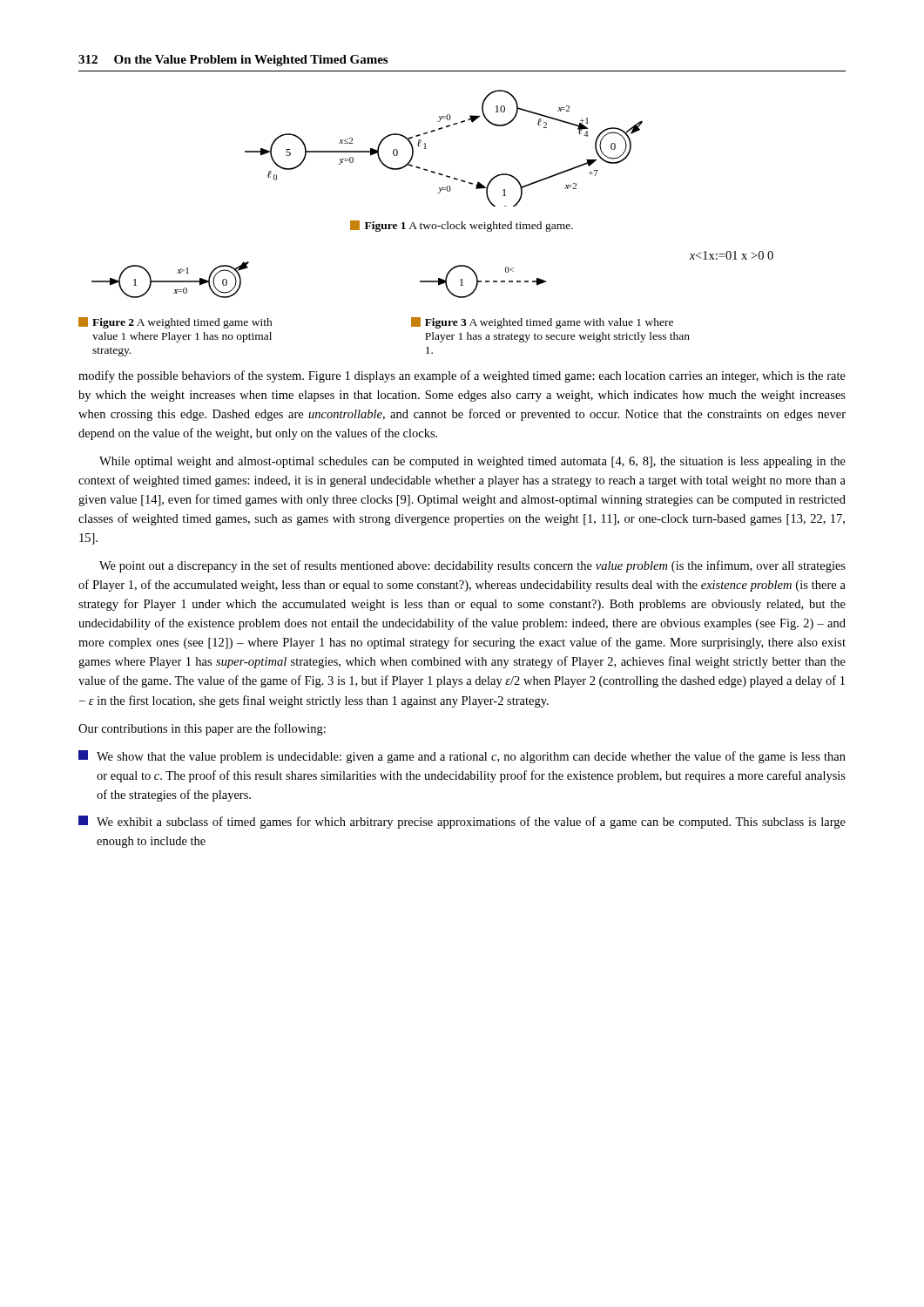Select the text block containing "Our contributions in this paper are"

(202, 729)
